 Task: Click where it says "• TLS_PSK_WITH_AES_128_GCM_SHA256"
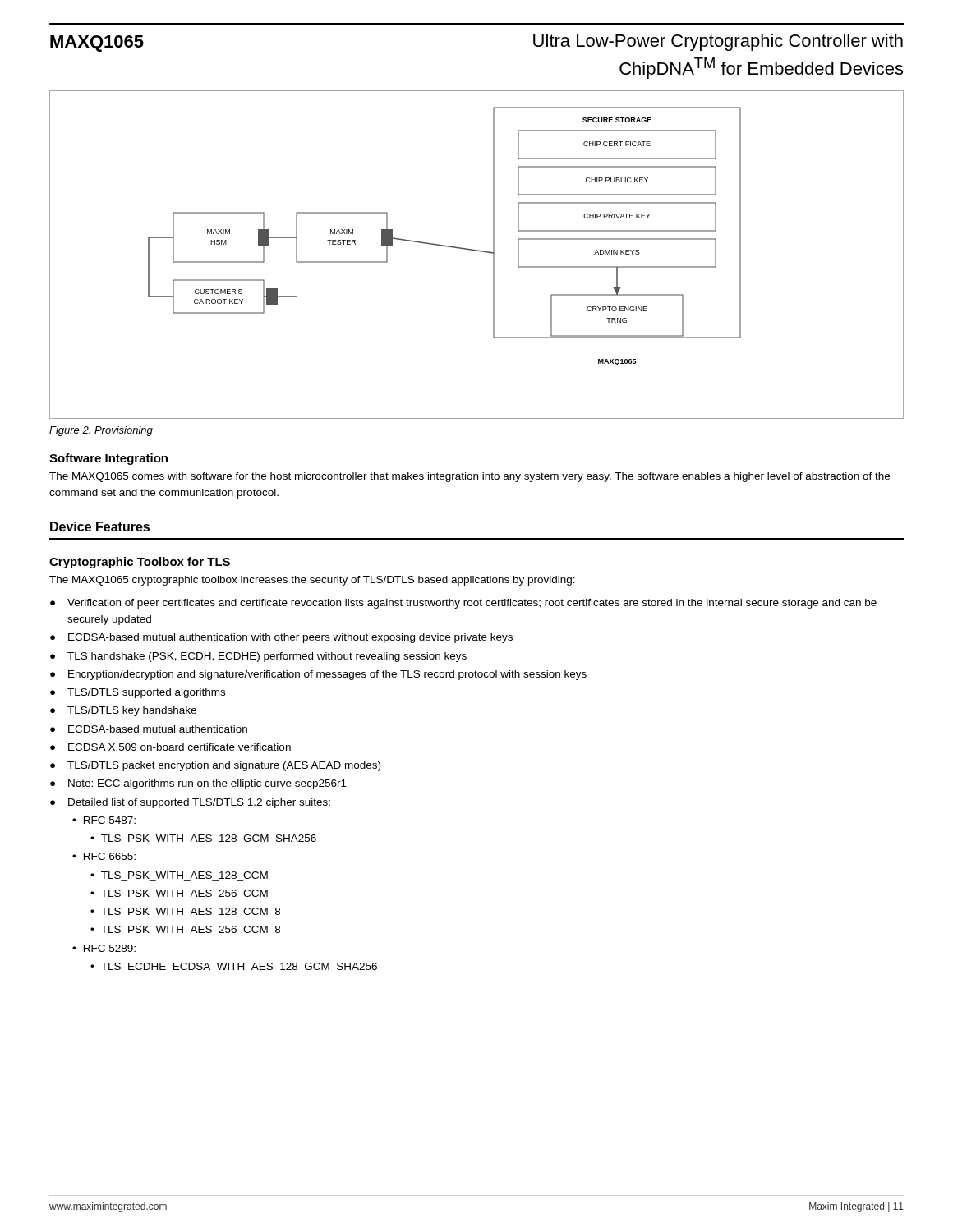(x=203, y=839)
